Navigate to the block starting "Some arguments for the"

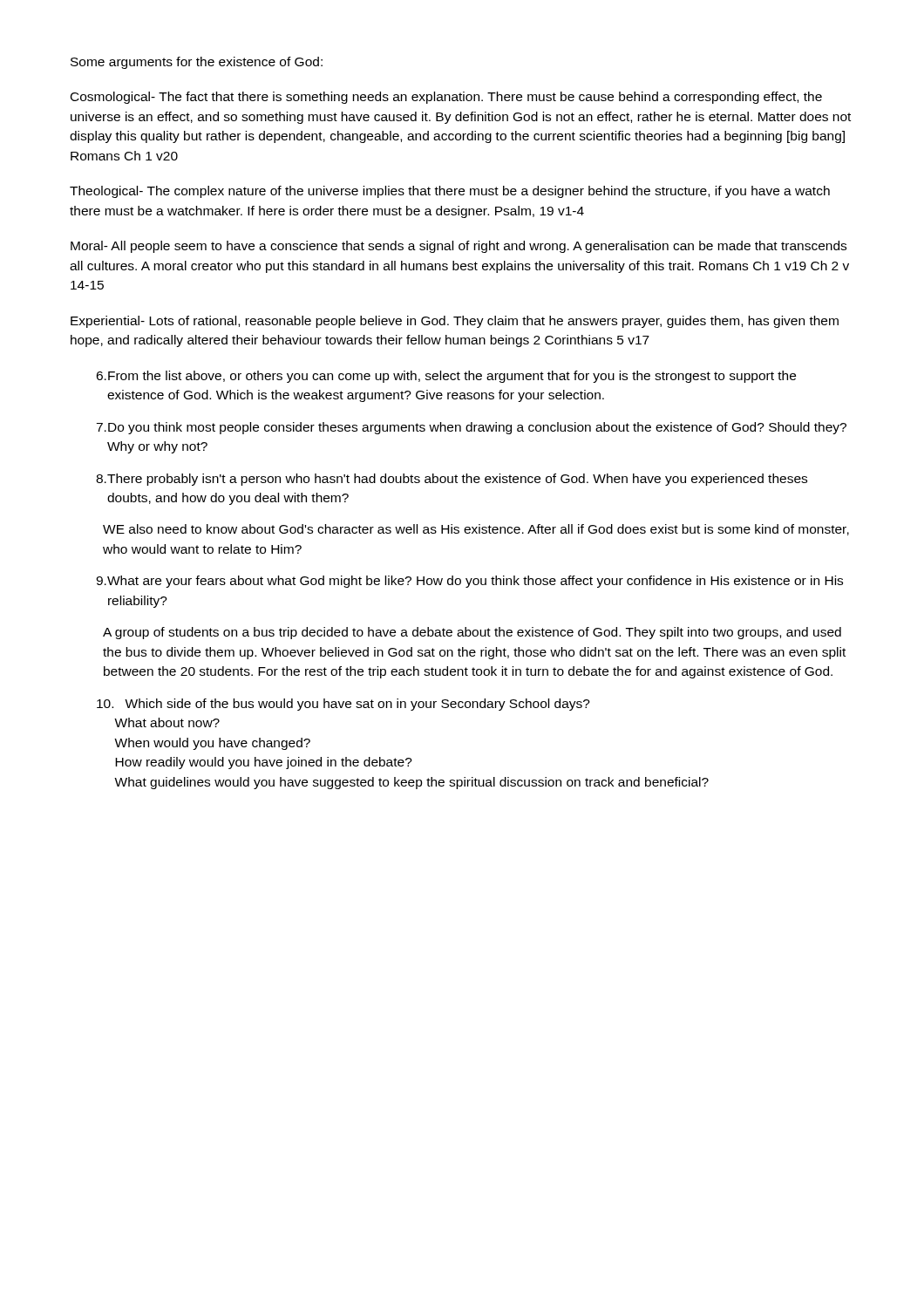click(197, 61)
